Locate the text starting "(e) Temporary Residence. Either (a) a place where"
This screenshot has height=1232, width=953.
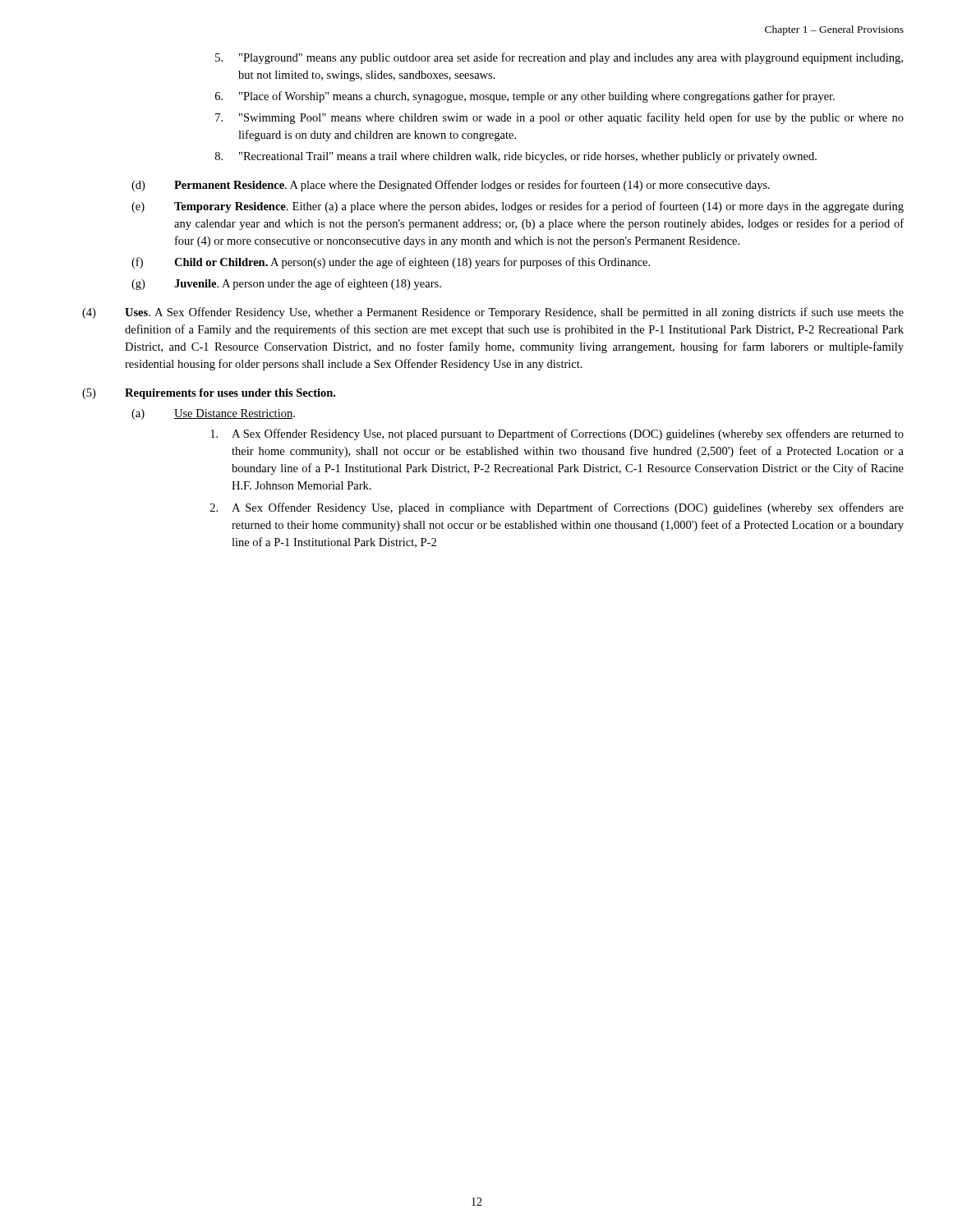(x=518, y=224)
